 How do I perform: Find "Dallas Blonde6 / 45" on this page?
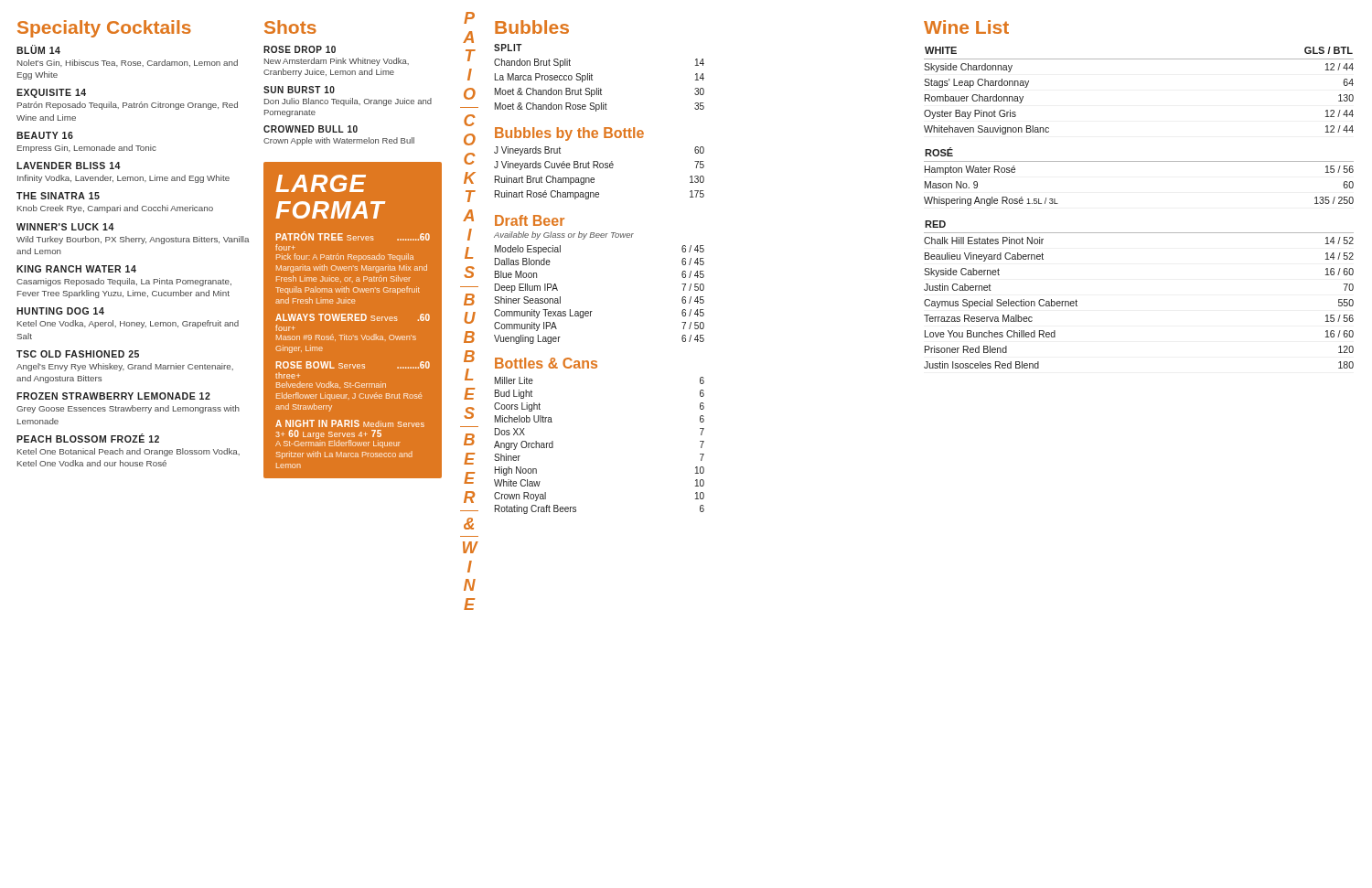click(x=525, y=261)
